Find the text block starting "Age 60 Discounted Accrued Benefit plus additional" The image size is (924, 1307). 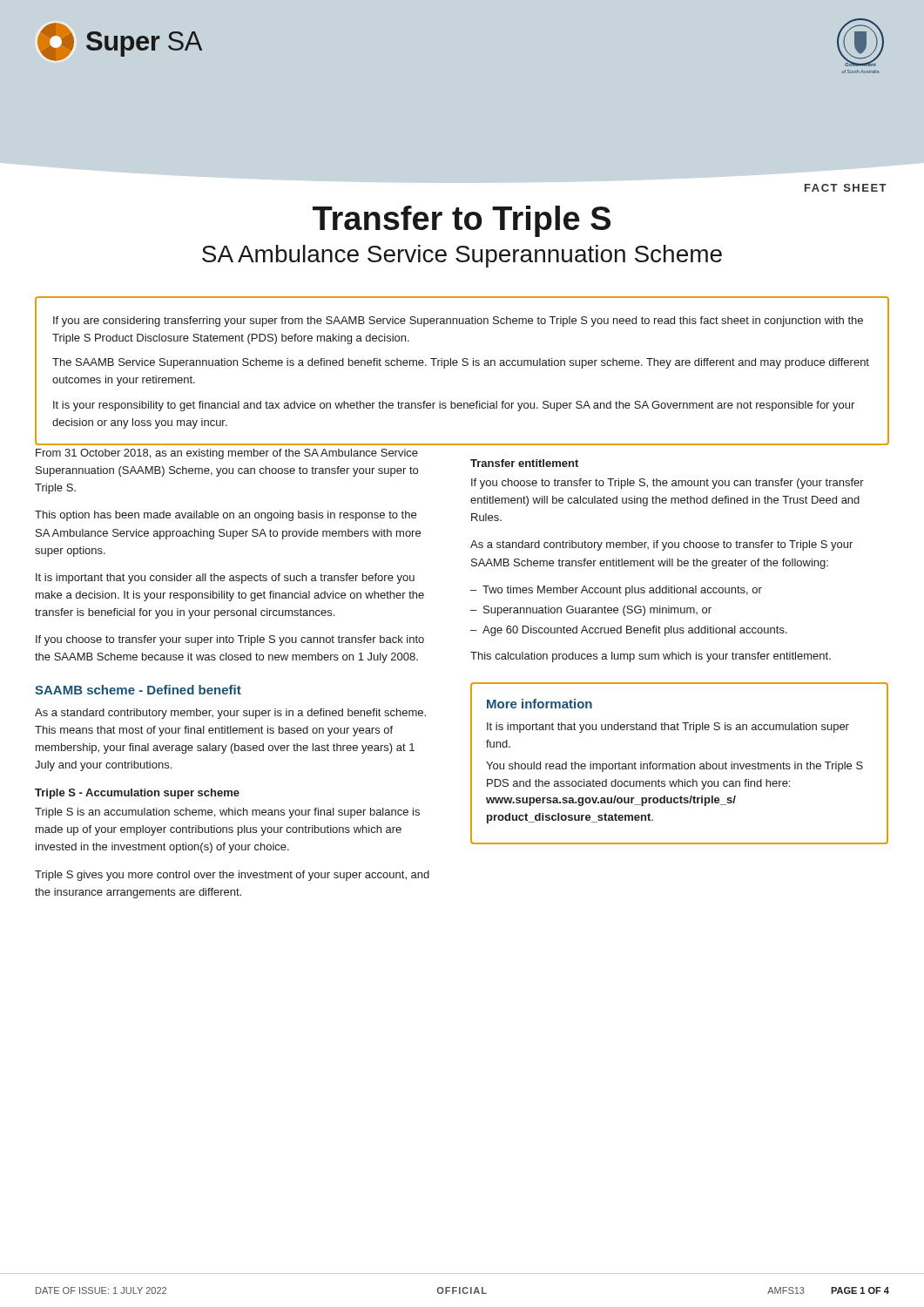coord(635,630)
